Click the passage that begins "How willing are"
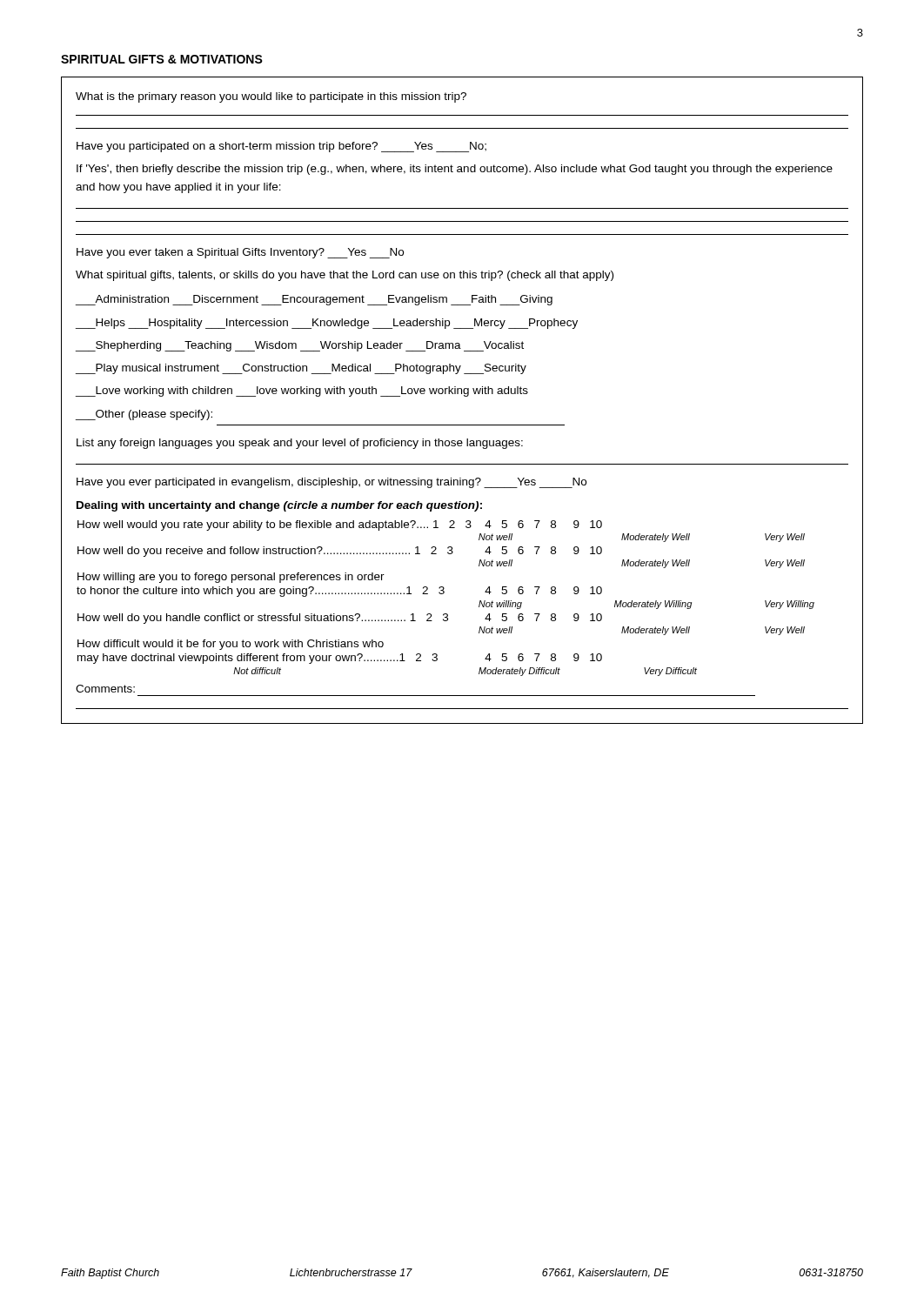Image resolution: width=924 pixels, height=1305 pixels. (x=231, y=578)
